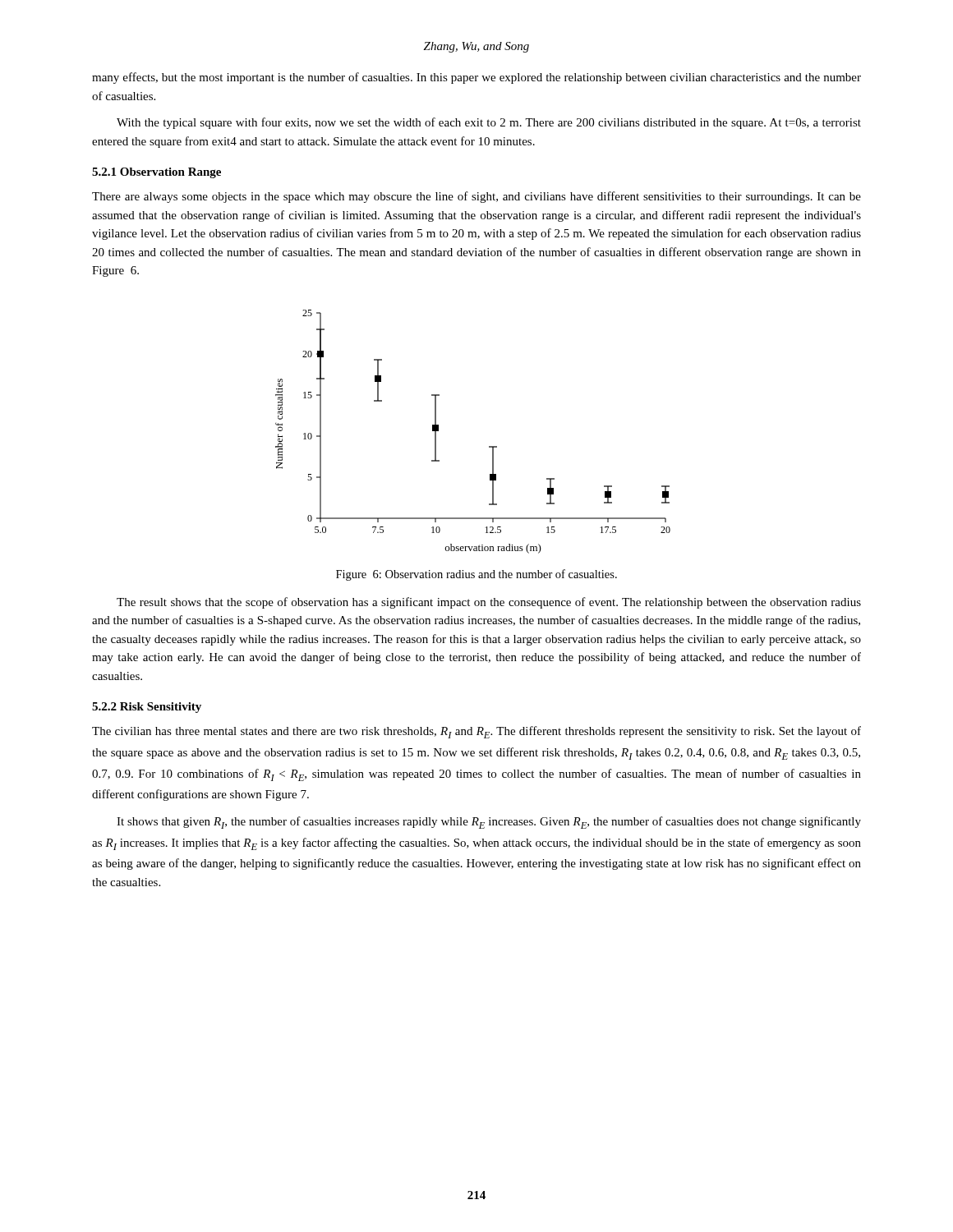Locate the text block starting "Figure 6: Observation"

click(476, 574)
